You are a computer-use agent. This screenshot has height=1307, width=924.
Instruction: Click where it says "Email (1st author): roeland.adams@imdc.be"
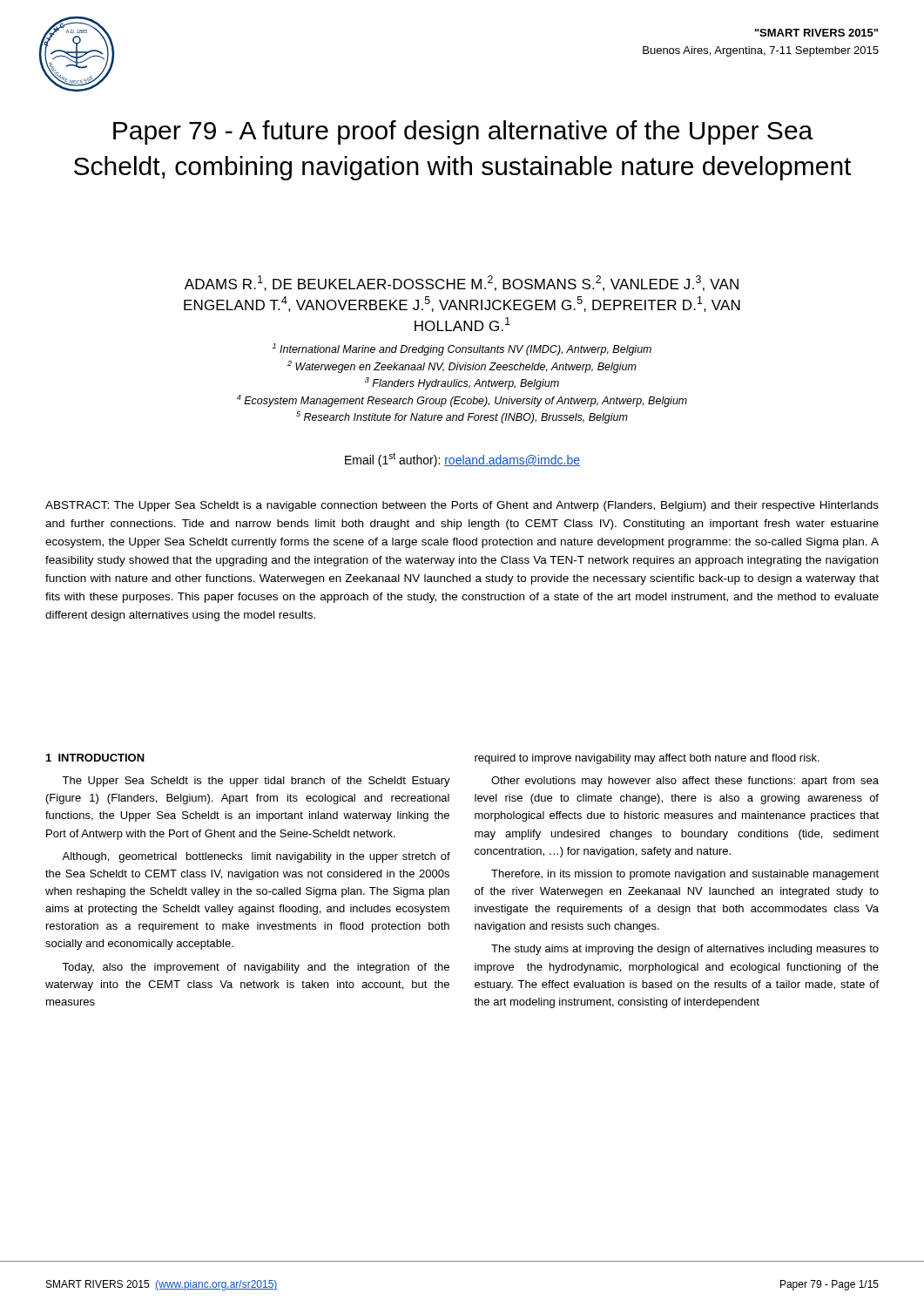462,460
